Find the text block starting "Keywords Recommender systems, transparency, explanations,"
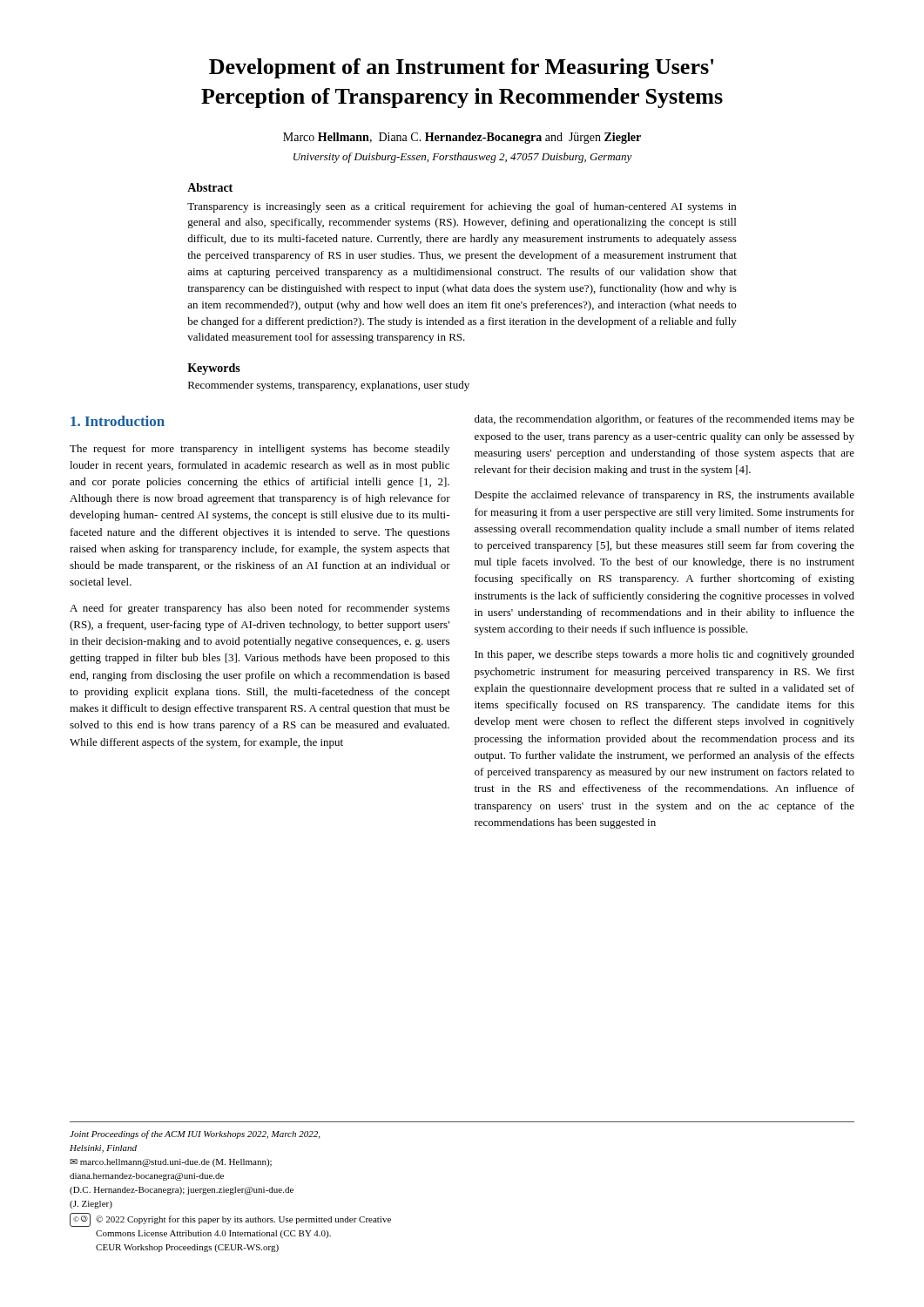 pos(462,378)
